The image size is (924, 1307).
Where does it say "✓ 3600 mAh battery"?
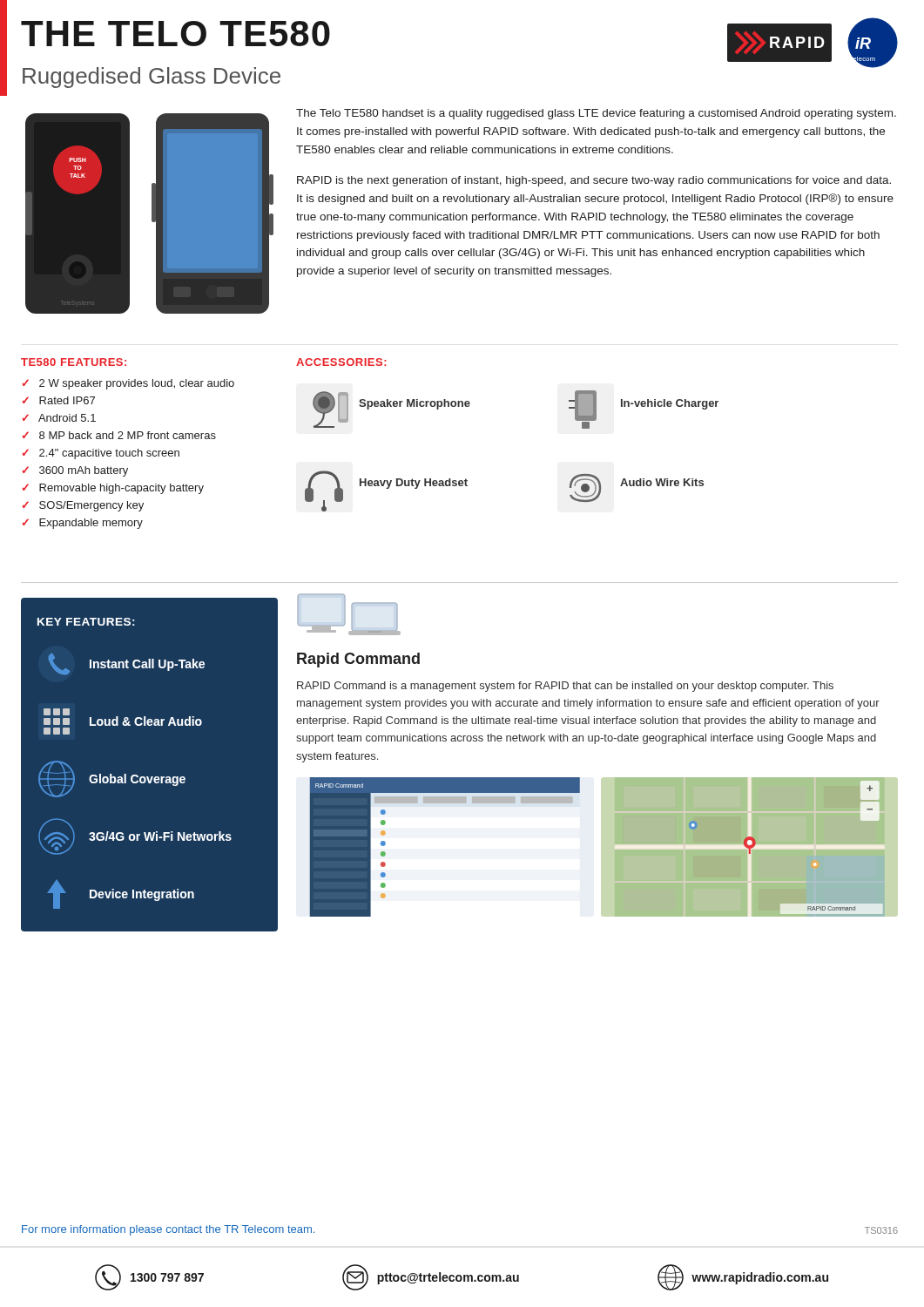click(x=75, y=470)
